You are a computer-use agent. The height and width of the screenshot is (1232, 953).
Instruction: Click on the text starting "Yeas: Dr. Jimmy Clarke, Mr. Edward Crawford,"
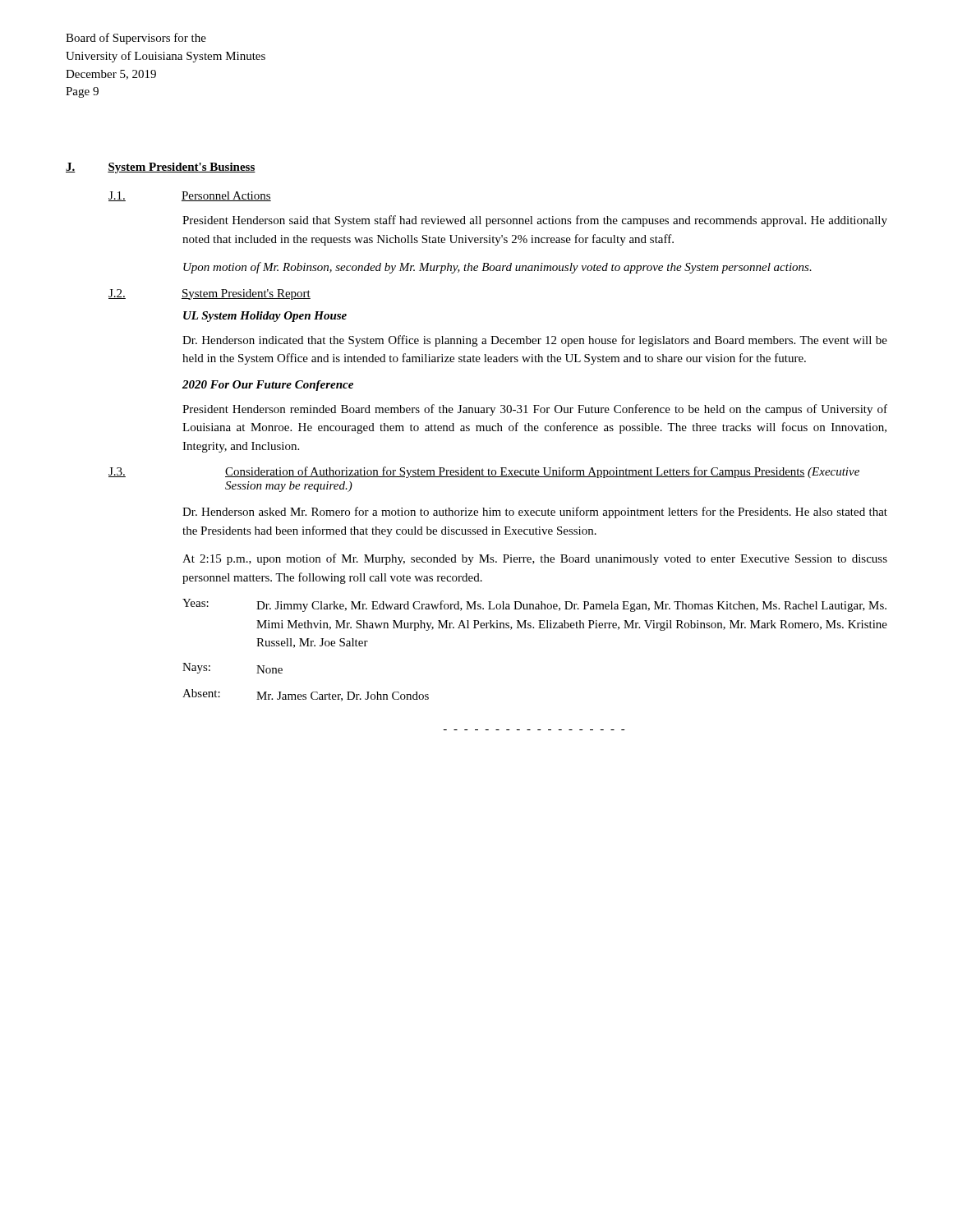pyautogui.click(x=535, y=624)
